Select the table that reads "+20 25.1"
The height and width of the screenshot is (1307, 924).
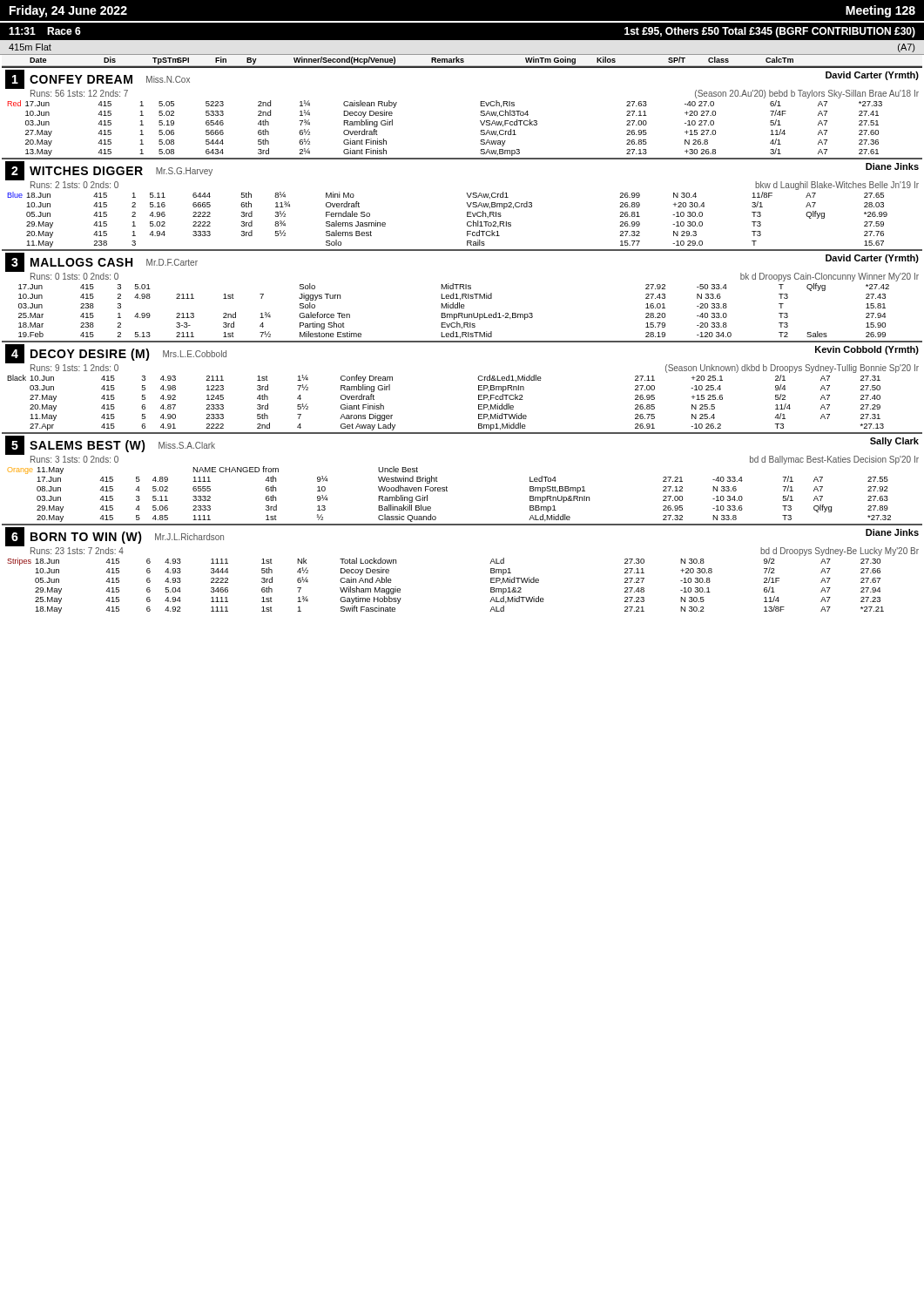[462, 386]
